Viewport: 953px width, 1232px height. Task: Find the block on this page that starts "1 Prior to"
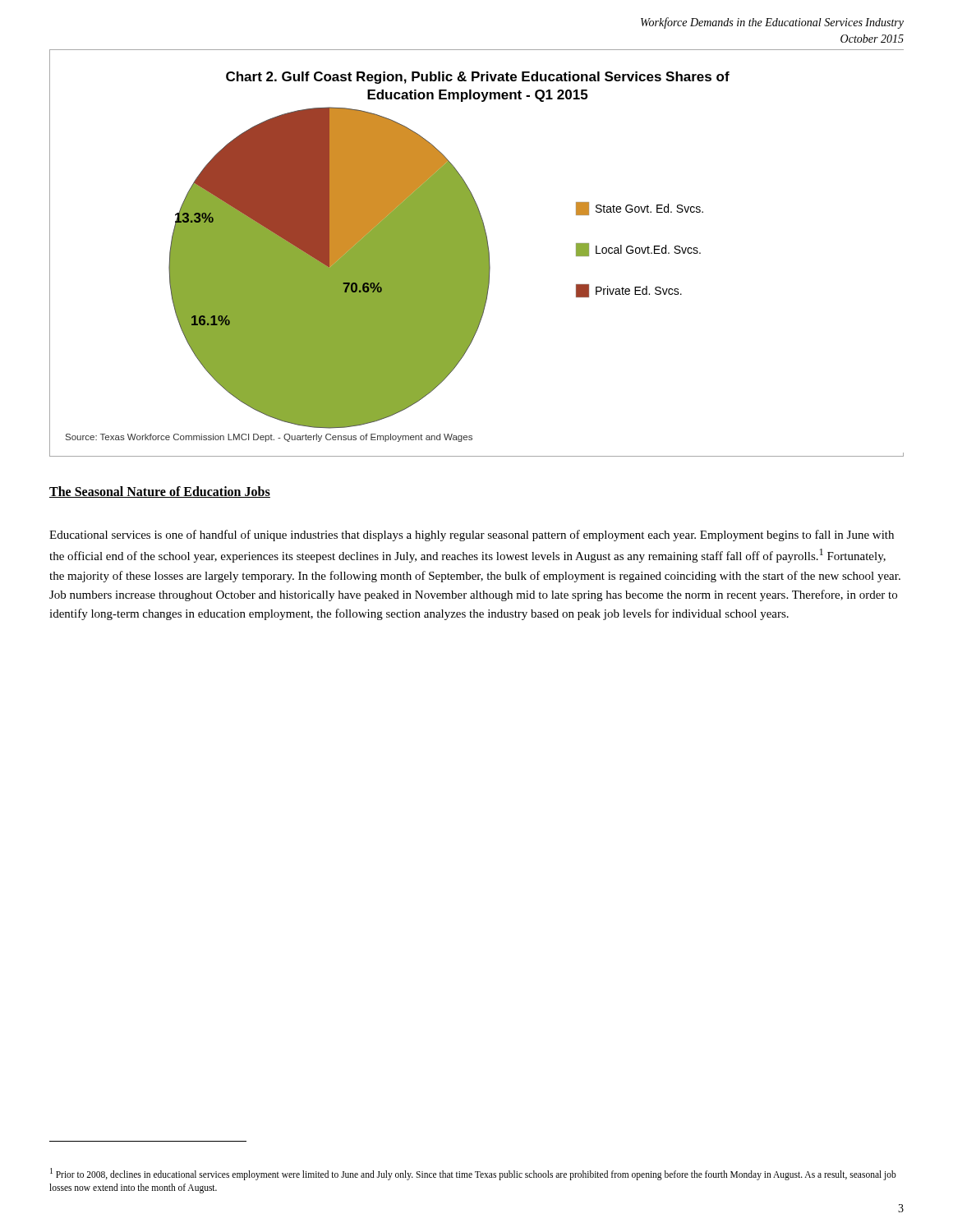(473, 1180)
